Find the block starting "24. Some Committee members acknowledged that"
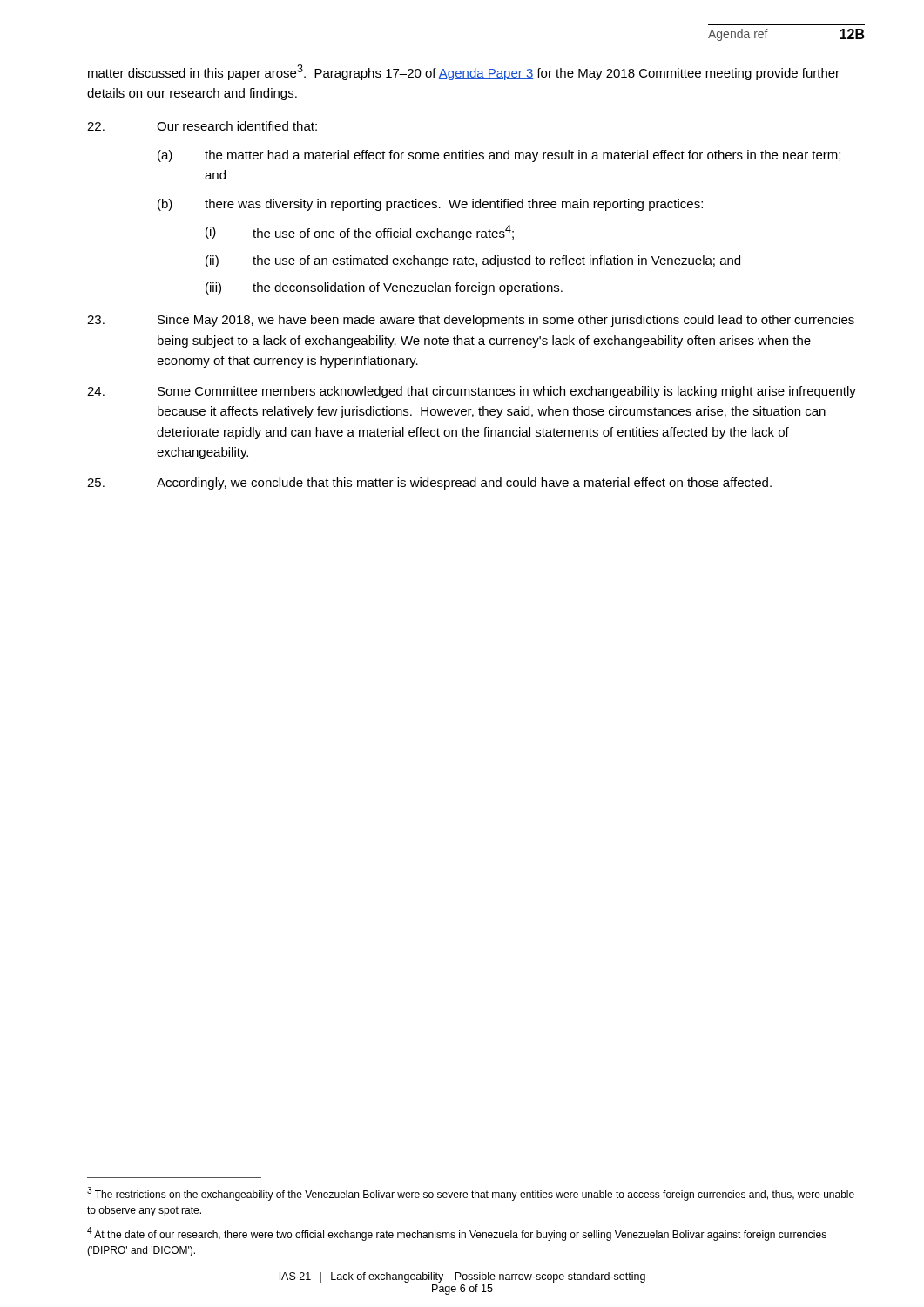The image size is (924, 1307). pyautogui.click(x=476, y=421)
